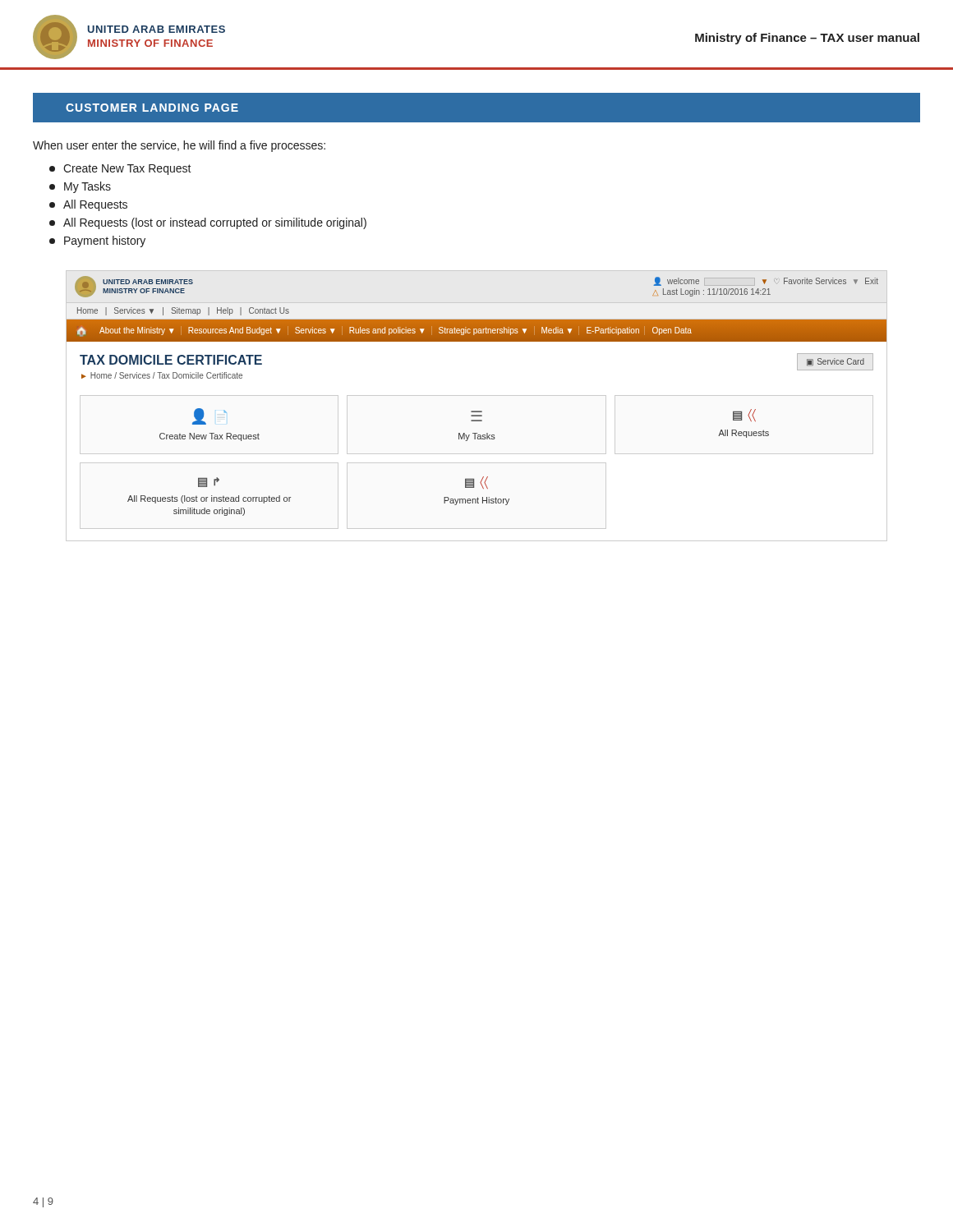Select the screenshot
This screenshot has width=953, height=1232.
[x=476, y=406]
